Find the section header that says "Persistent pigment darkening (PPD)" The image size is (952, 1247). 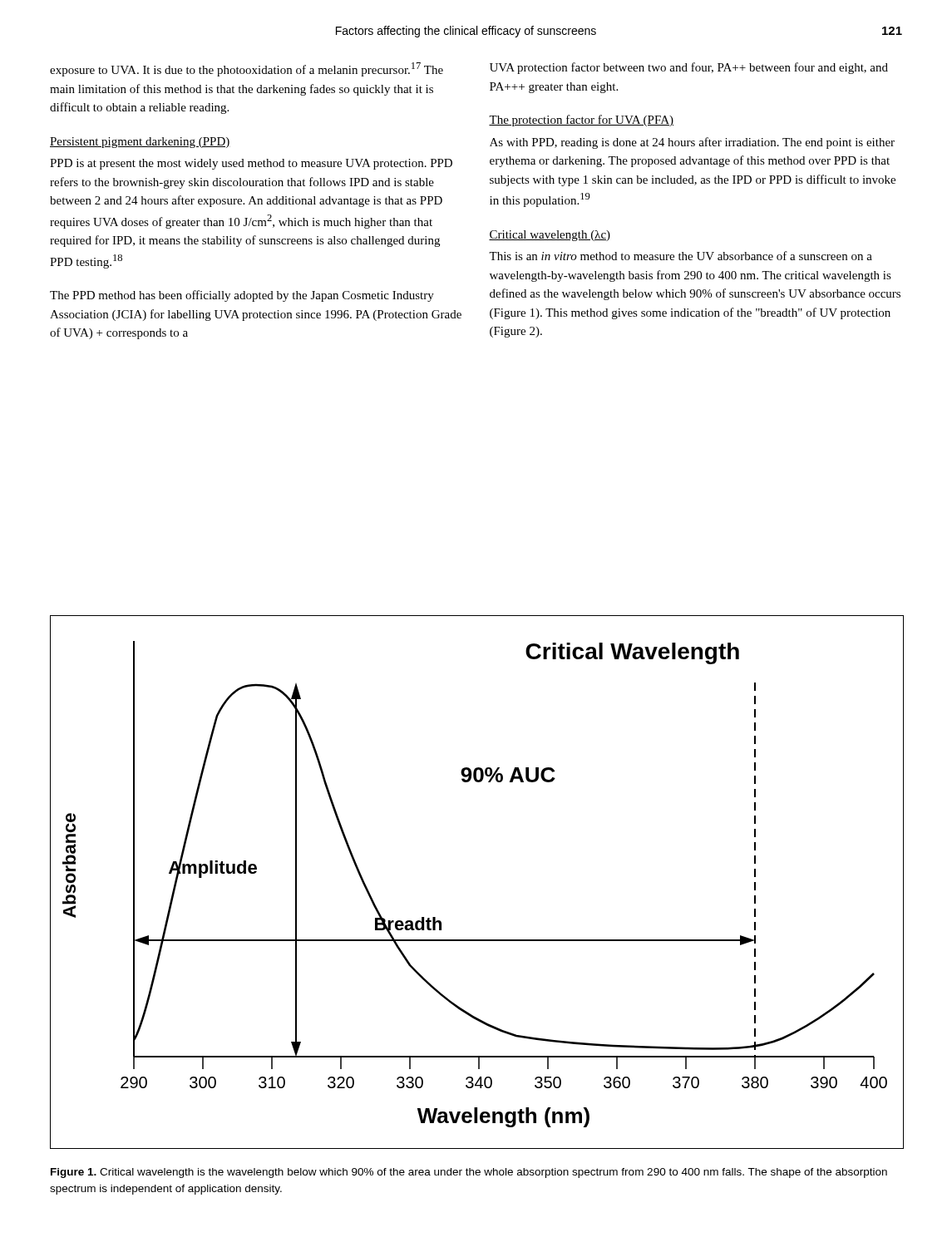tap(140, 143)
